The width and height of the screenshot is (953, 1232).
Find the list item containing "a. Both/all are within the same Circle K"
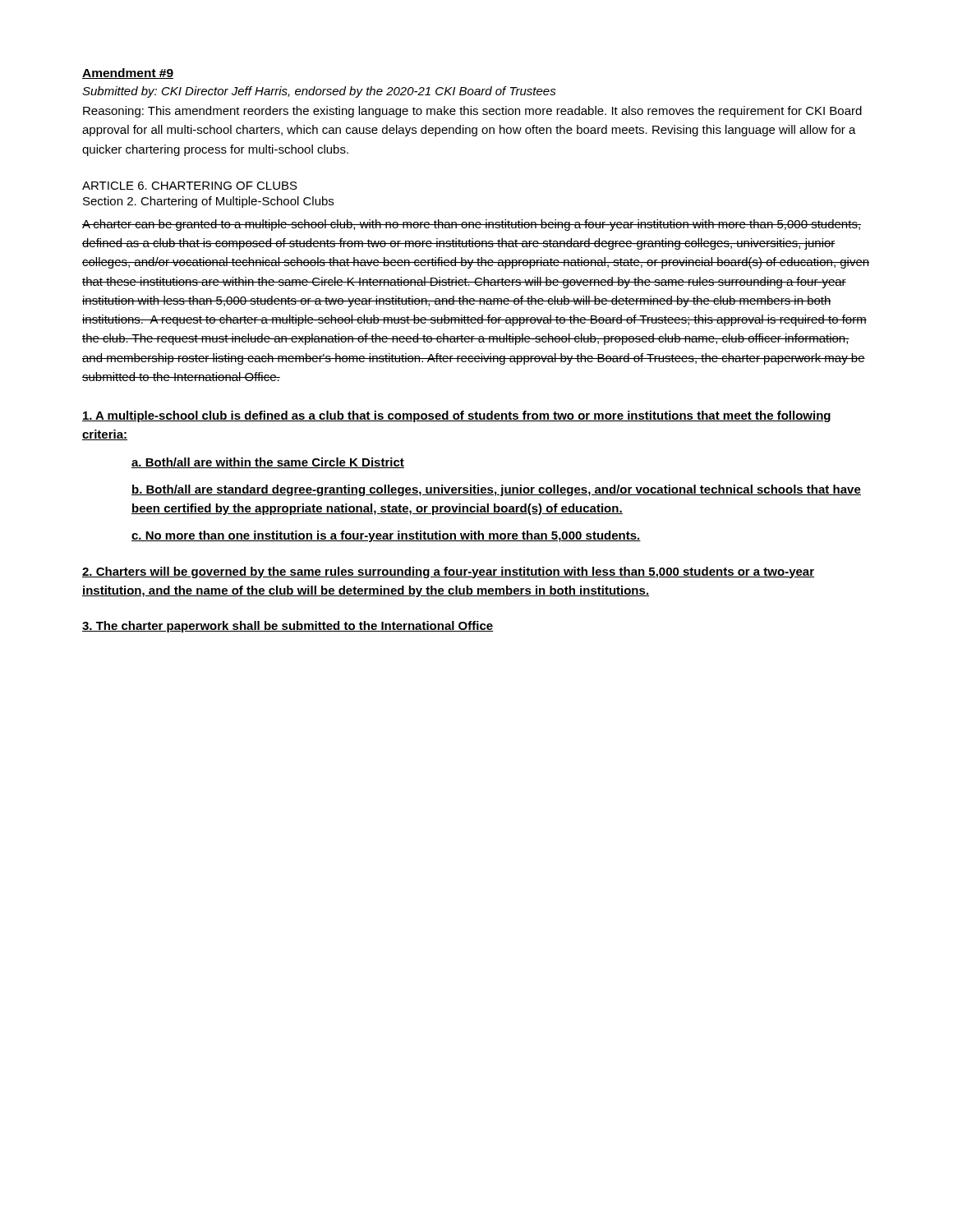click(x=268, y=462)
